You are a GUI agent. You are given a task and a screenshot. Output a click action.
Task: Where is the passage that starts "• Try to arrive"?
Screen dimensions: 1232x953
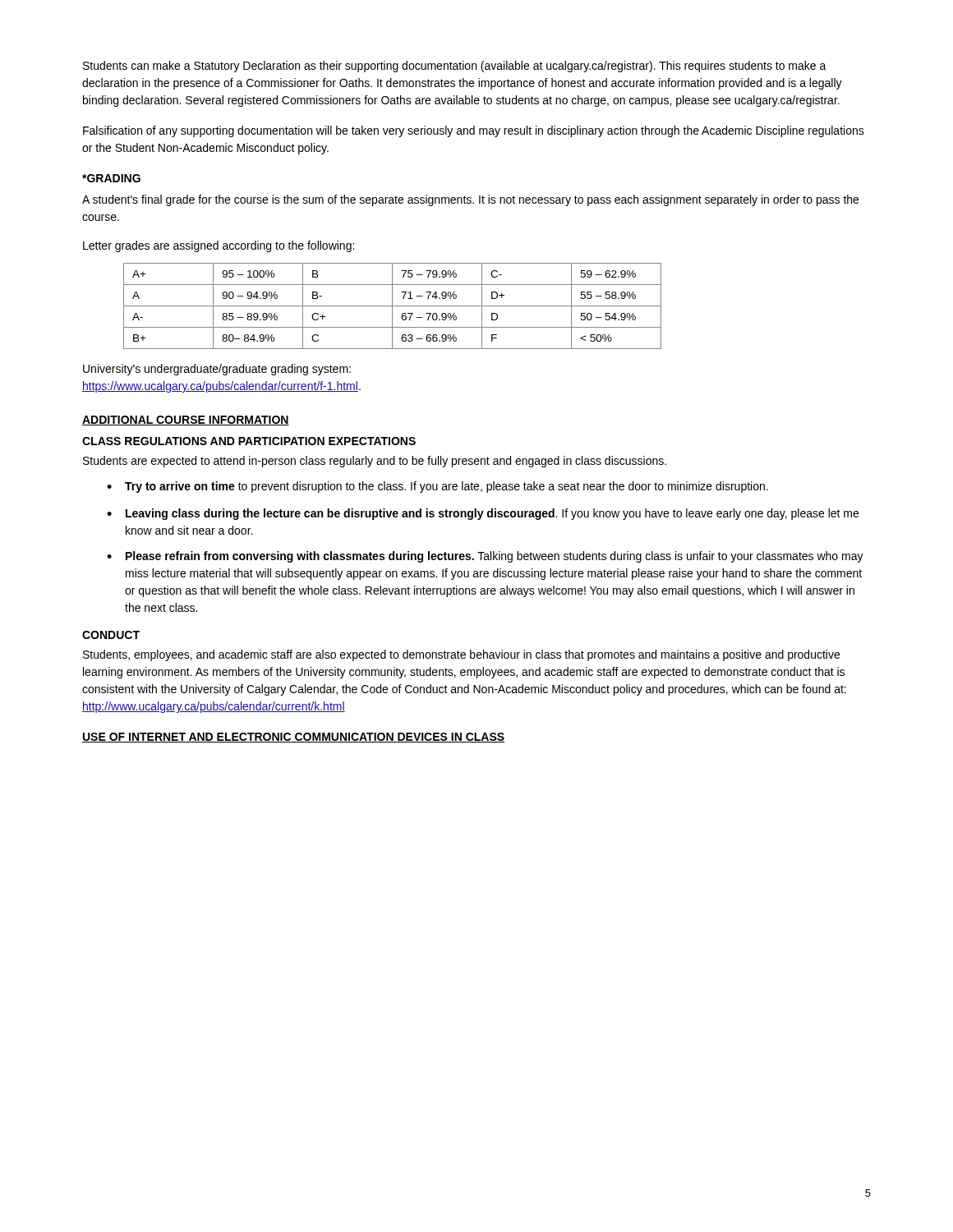coord(489,488)
